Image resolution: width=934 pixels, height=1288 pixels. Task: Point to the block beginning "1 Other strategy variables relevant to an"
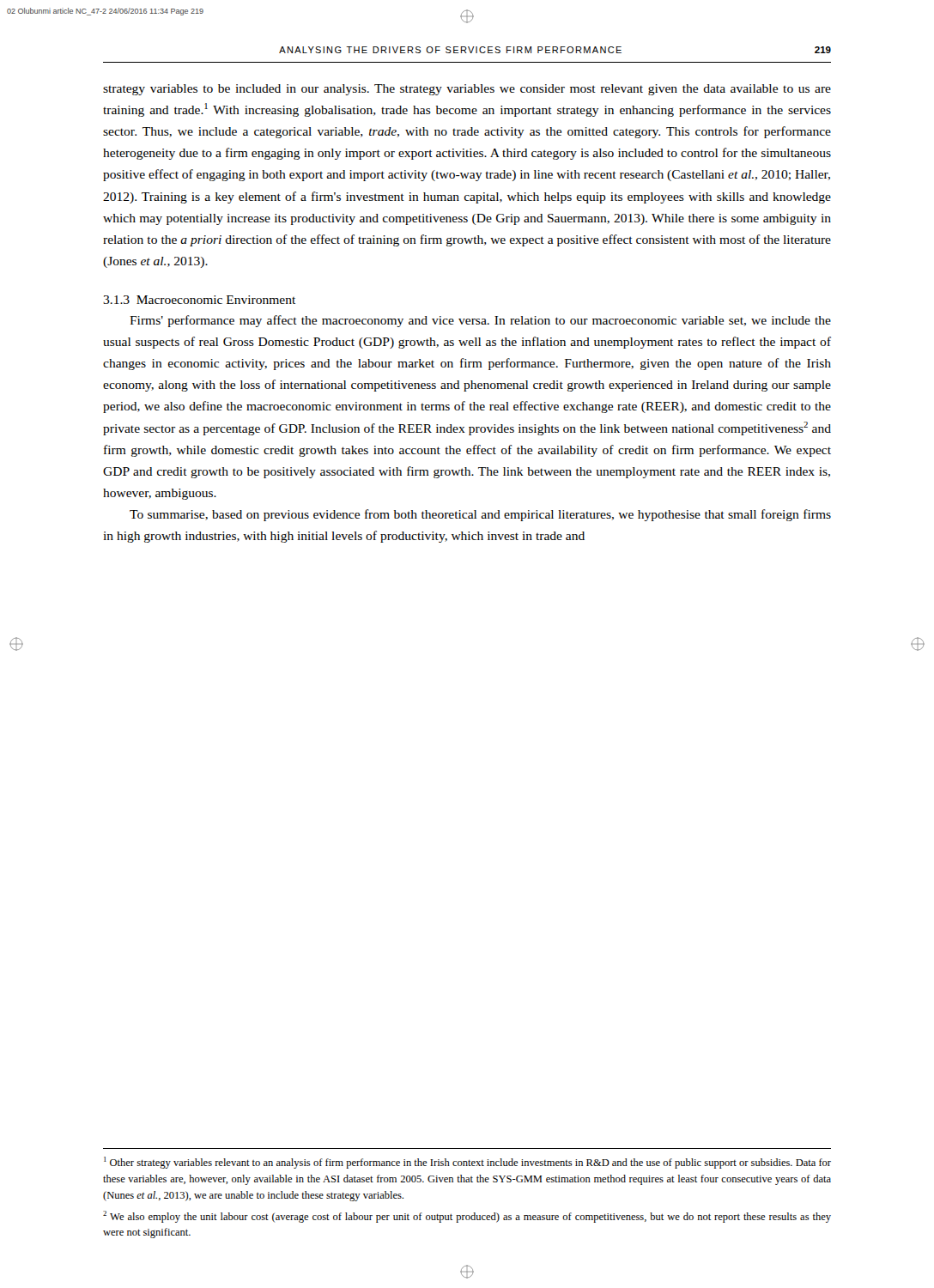(x=467, y=1178)
